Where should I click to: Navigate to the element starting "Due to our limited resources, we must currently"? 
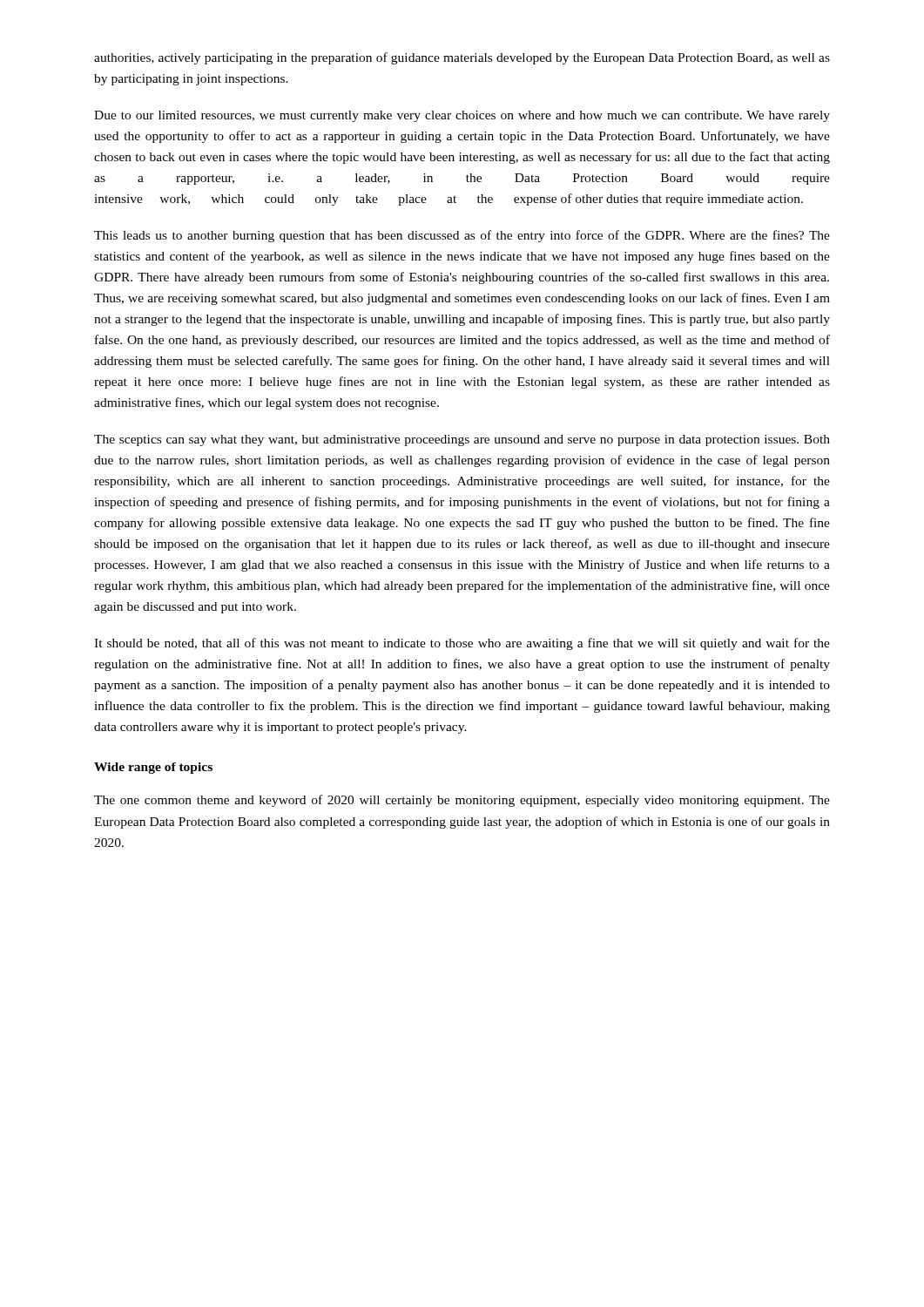pyautogui.click(x=462, y=156)
